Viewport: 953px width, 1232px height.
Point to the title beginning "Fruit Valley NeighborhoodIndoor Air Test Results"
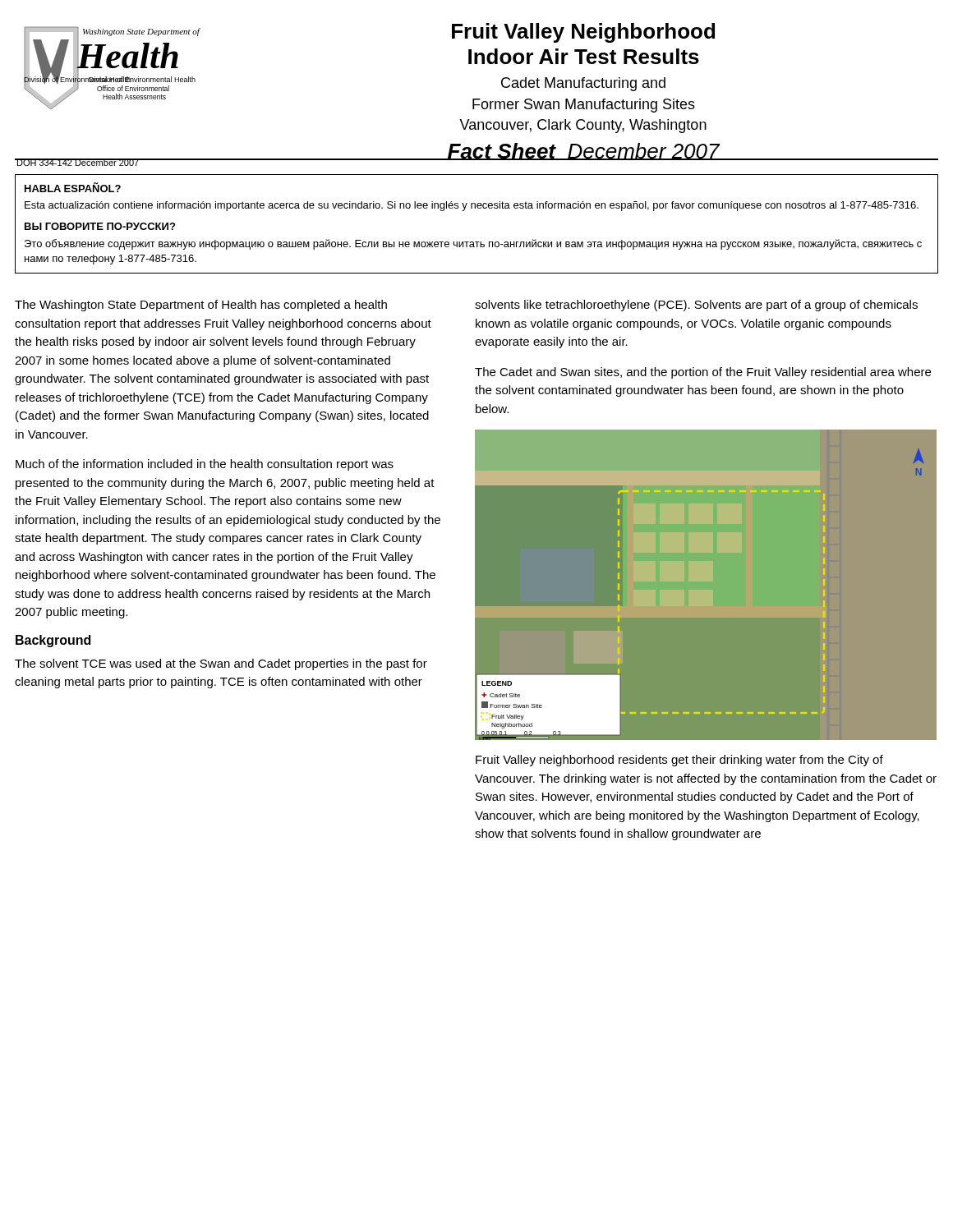[x=583, y=92]
